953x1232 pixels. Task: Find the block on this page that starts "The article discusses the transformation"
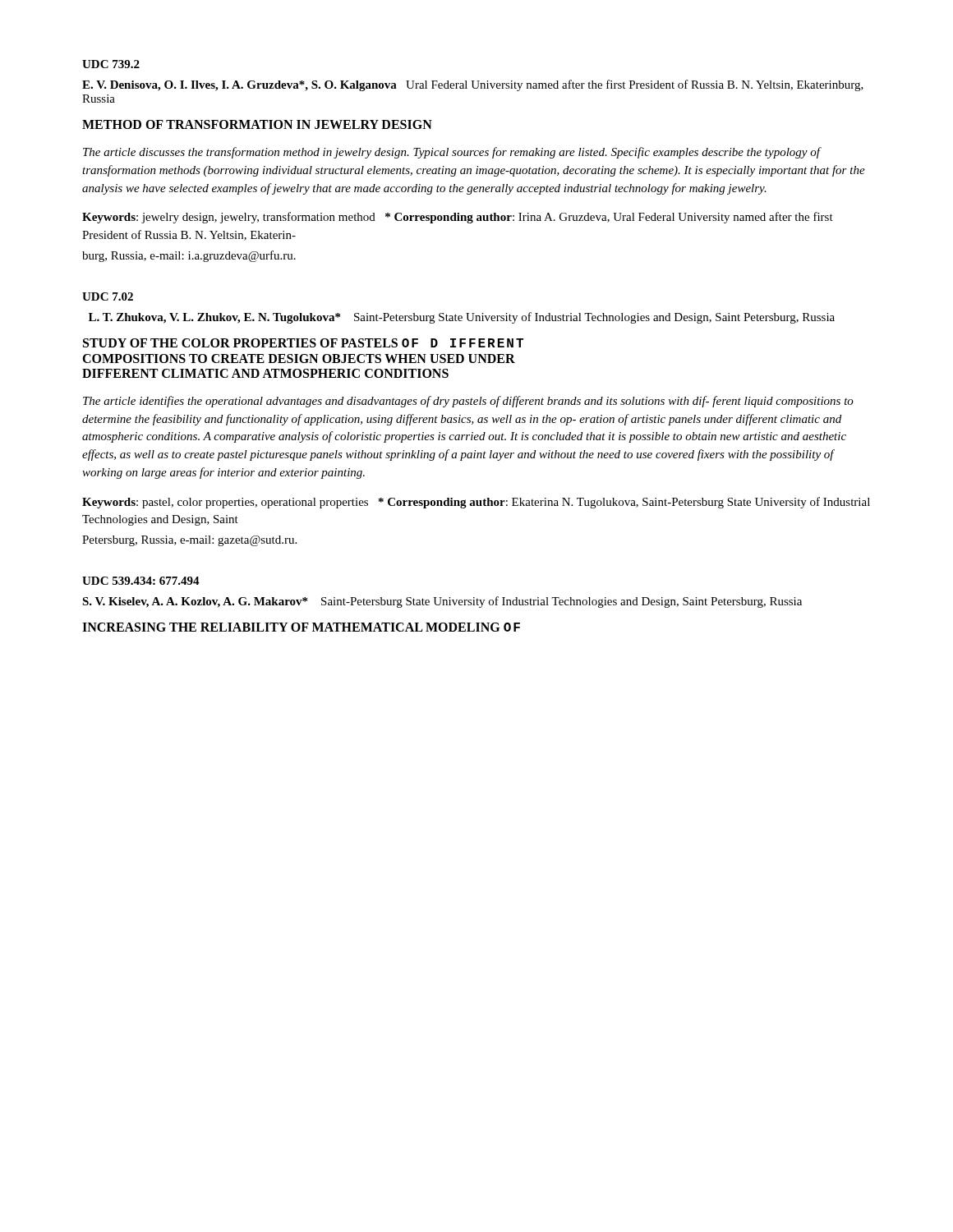(473, 170)
